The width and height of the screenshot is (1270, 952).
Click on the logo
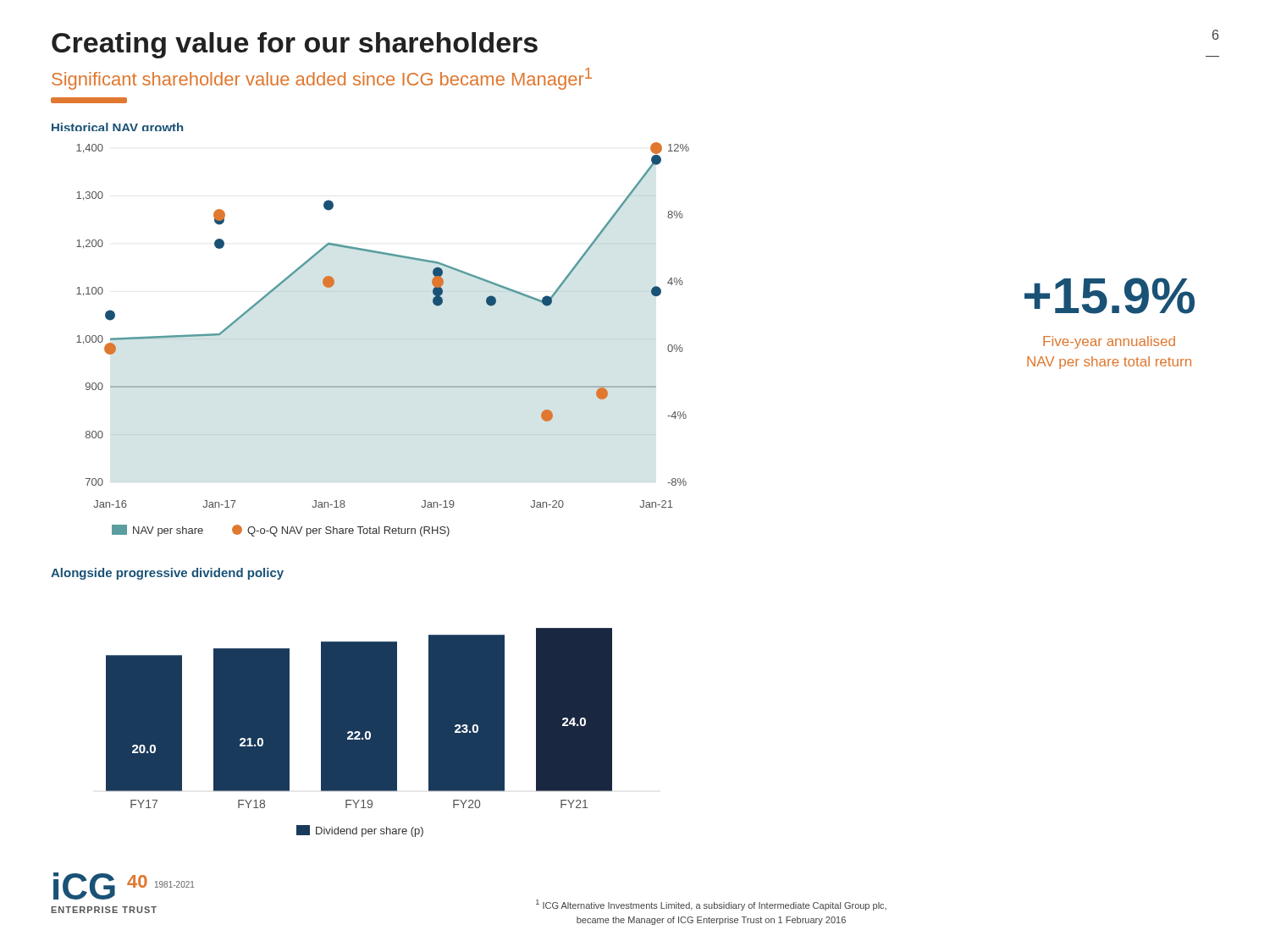[127, 895]
